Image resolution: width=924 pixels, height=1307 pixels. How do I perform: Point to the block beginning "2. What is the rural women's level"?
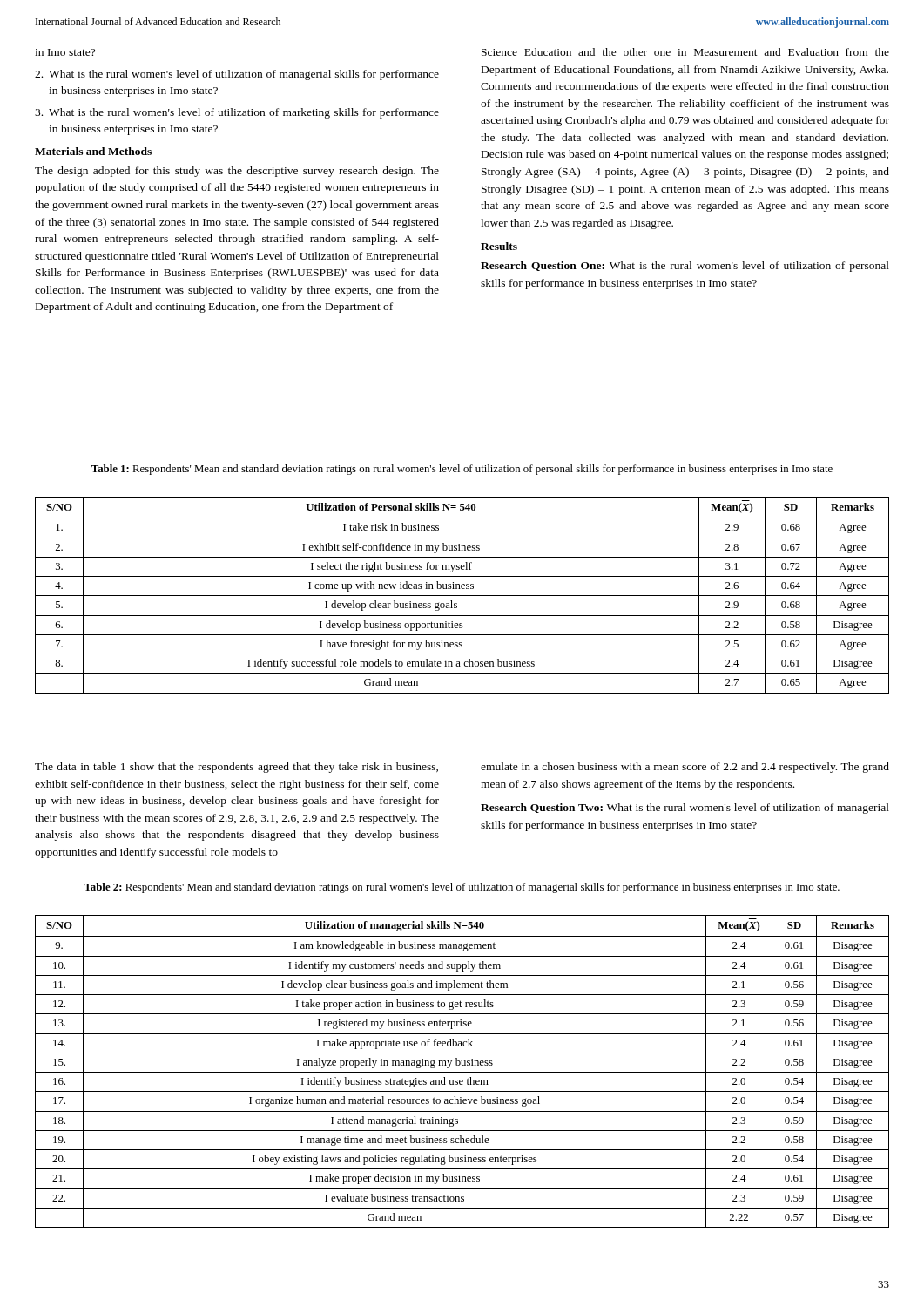pyautogui.click(x=237, y=82)
